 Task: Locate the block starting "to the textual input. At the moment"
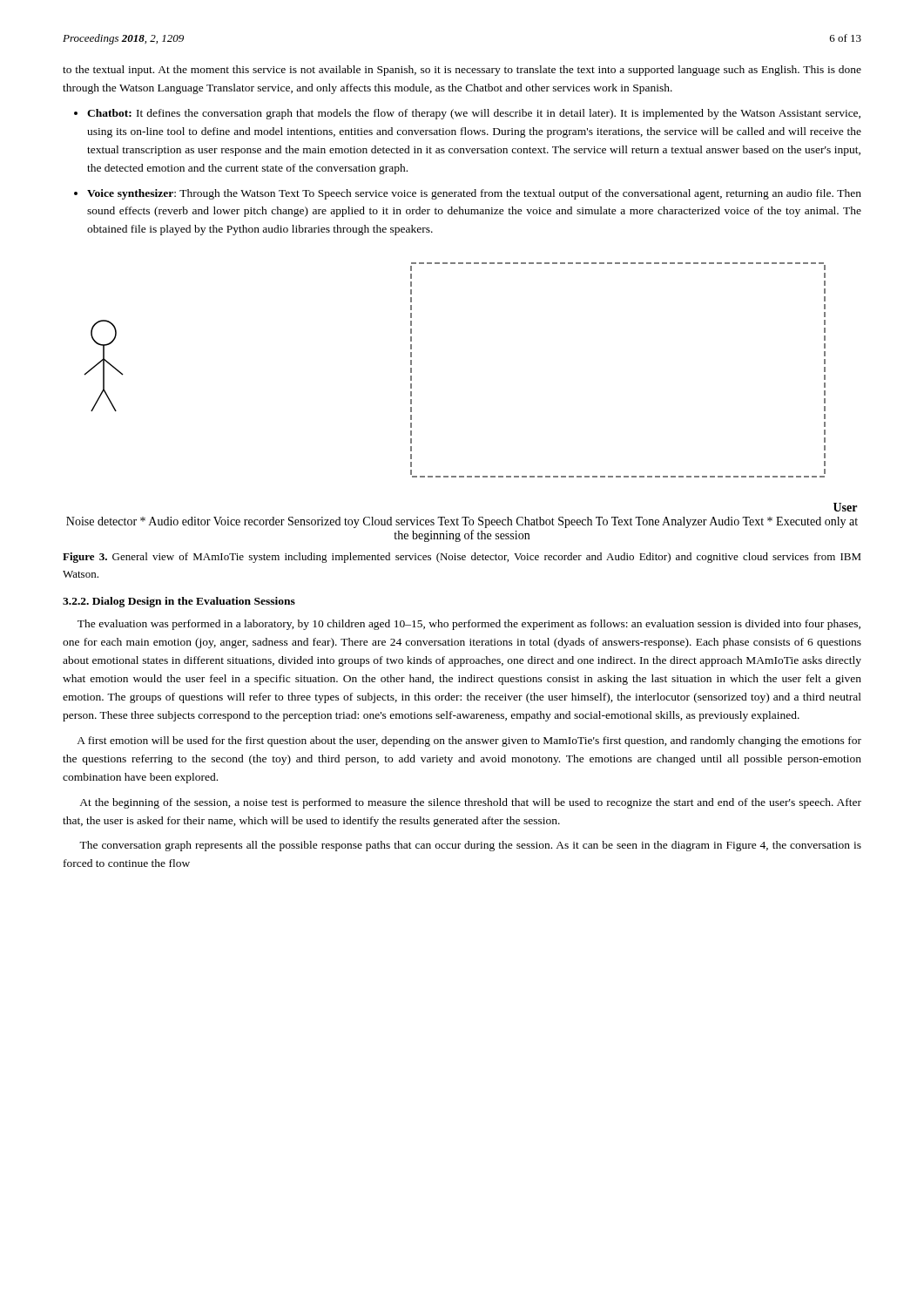[x=462, y=78]
